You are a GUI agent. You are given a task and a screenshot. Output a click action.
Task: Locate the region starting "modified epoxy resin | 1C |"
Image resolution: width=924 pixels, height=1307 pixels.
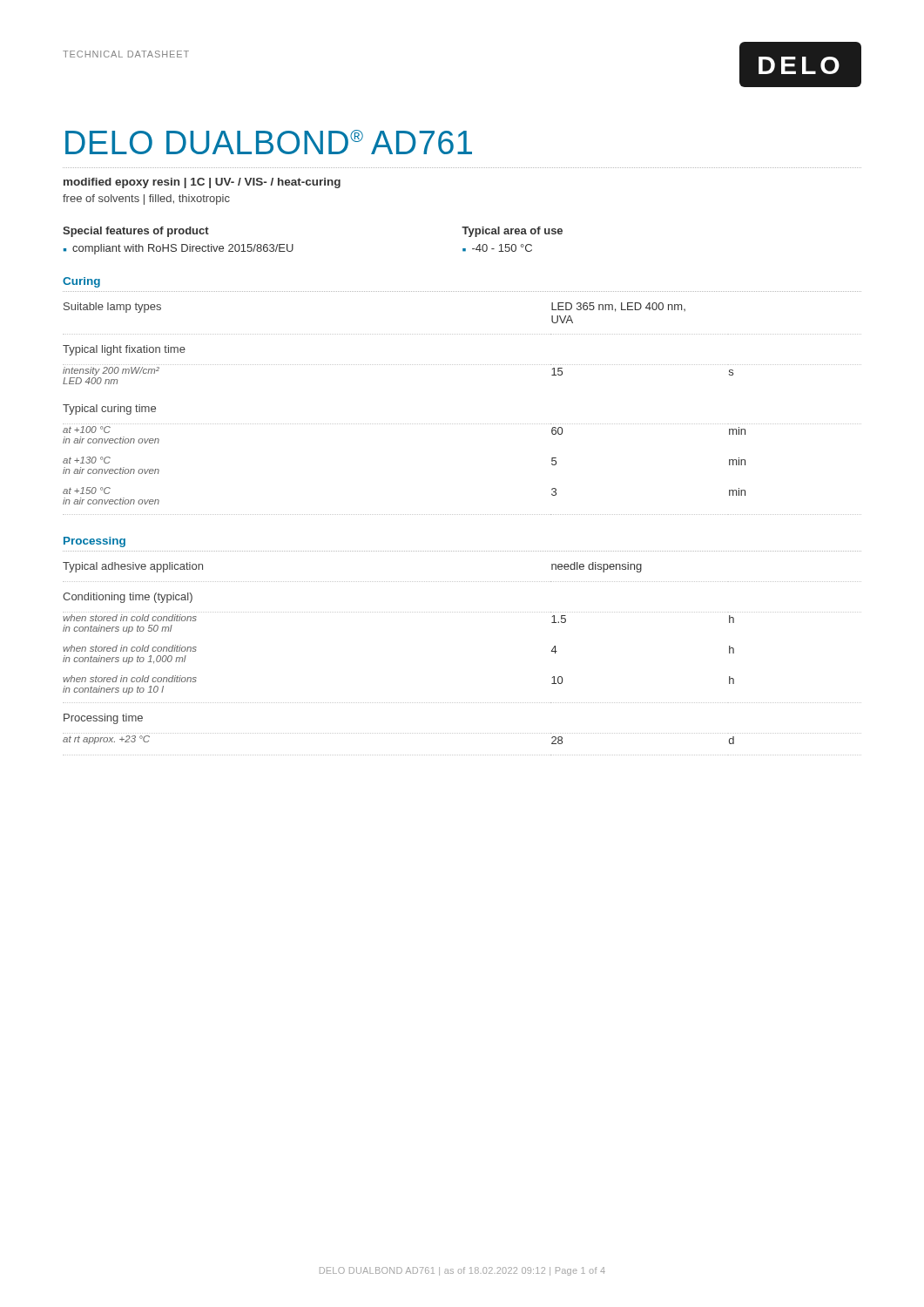click(x=202, y=182)
